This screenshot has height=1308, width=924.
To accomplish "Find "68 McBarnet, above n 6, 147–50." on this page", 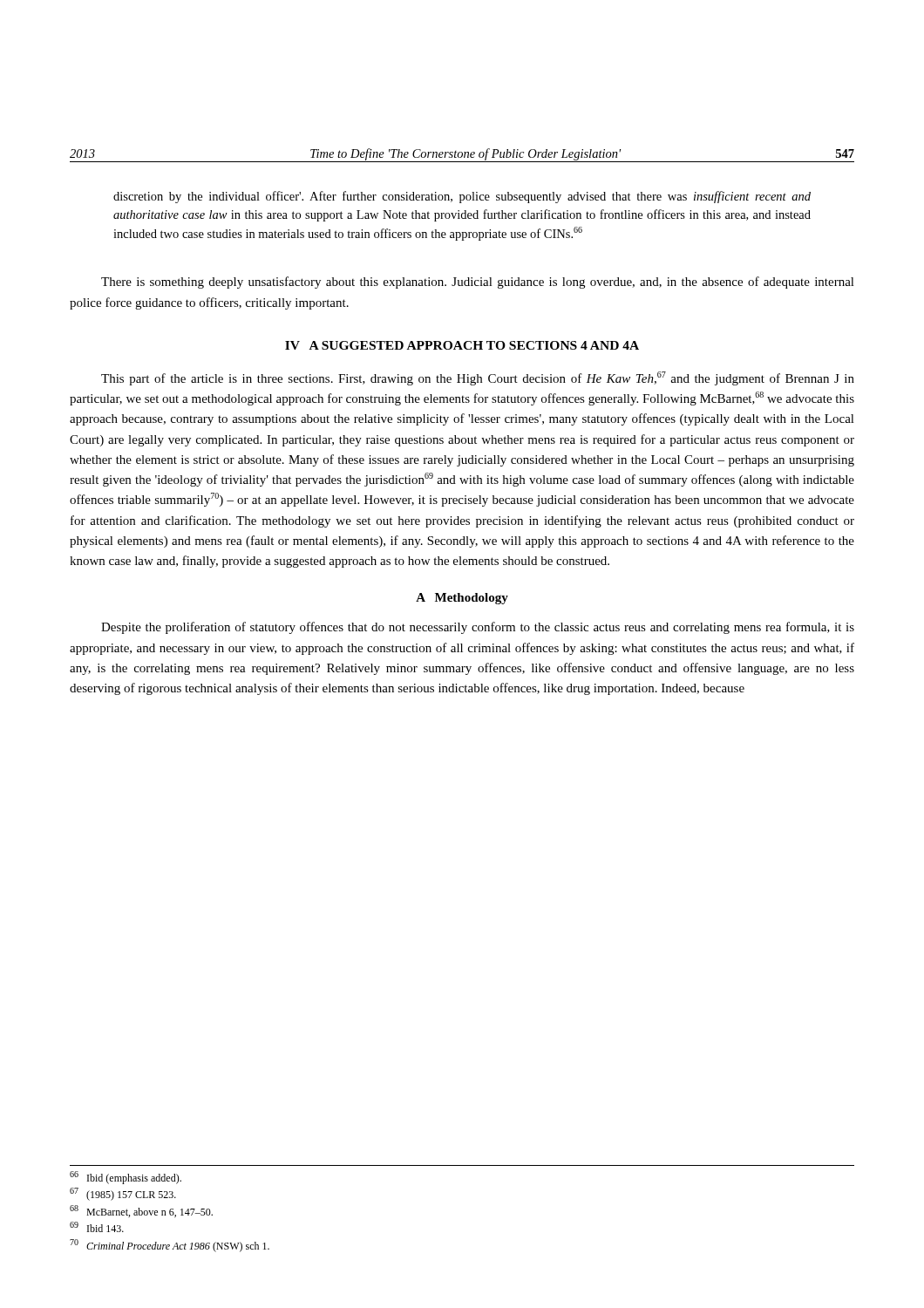I will (x=142, y=1211).
